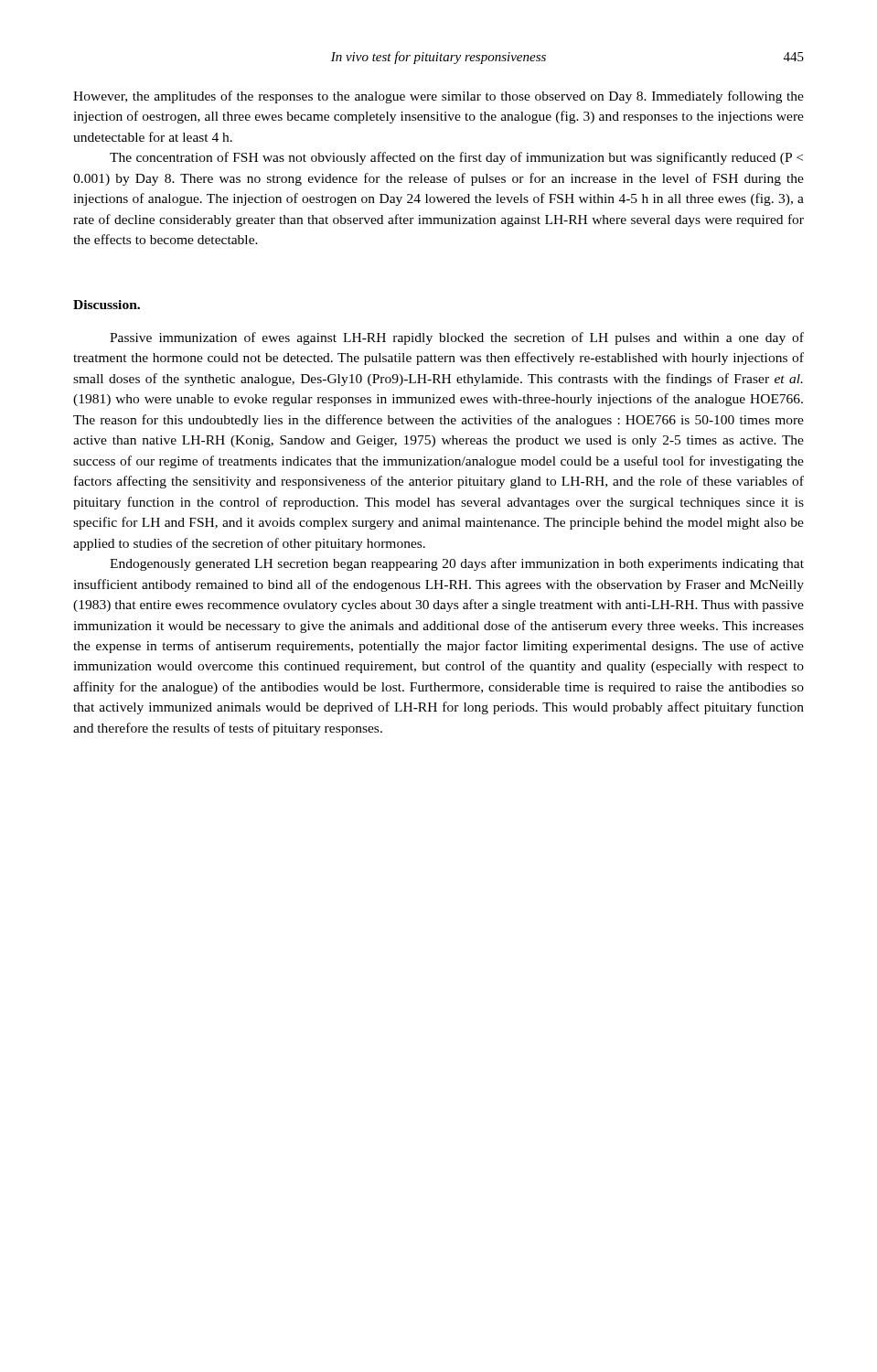Locate the block starting "However, the amplitudes"

pos(438,168)
